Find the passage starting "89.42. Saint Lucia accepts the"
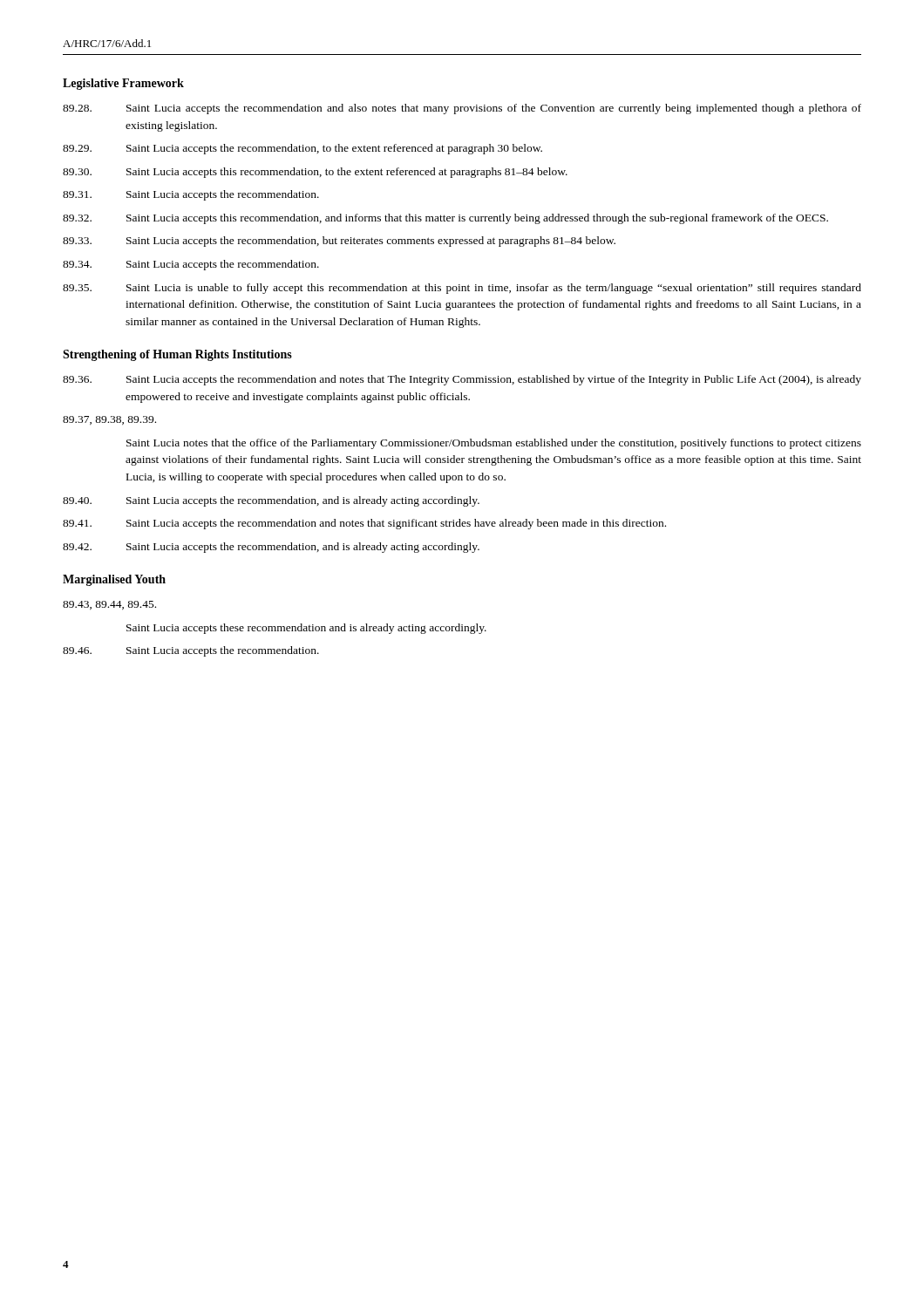This screenshot has width=924, height=1308. tap(462, 546)
